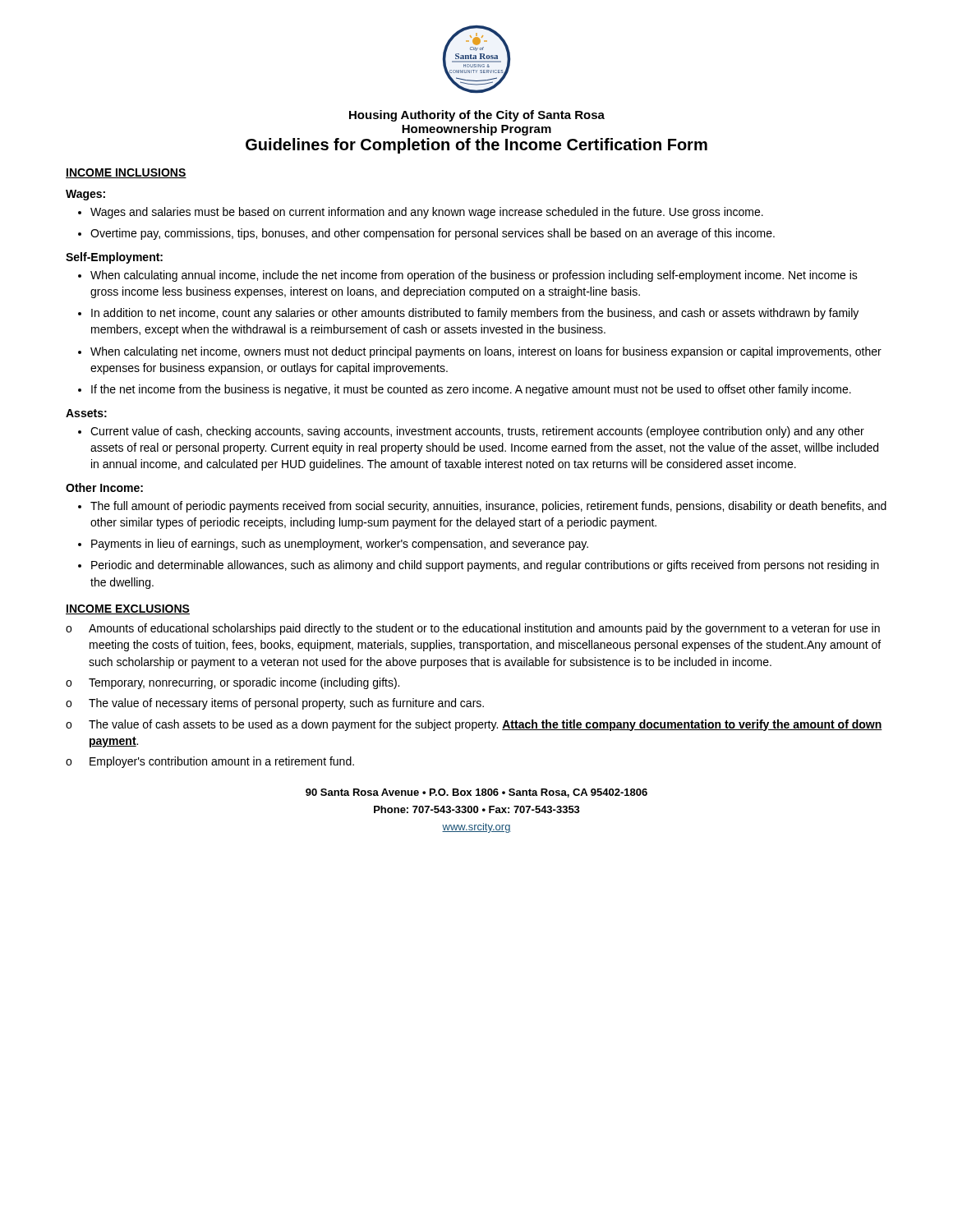Where is the passage that starts "Current value of cash, checking accounts,"?
The width and height of the screenshot is (953, 1232).
(x=485, y=448)
